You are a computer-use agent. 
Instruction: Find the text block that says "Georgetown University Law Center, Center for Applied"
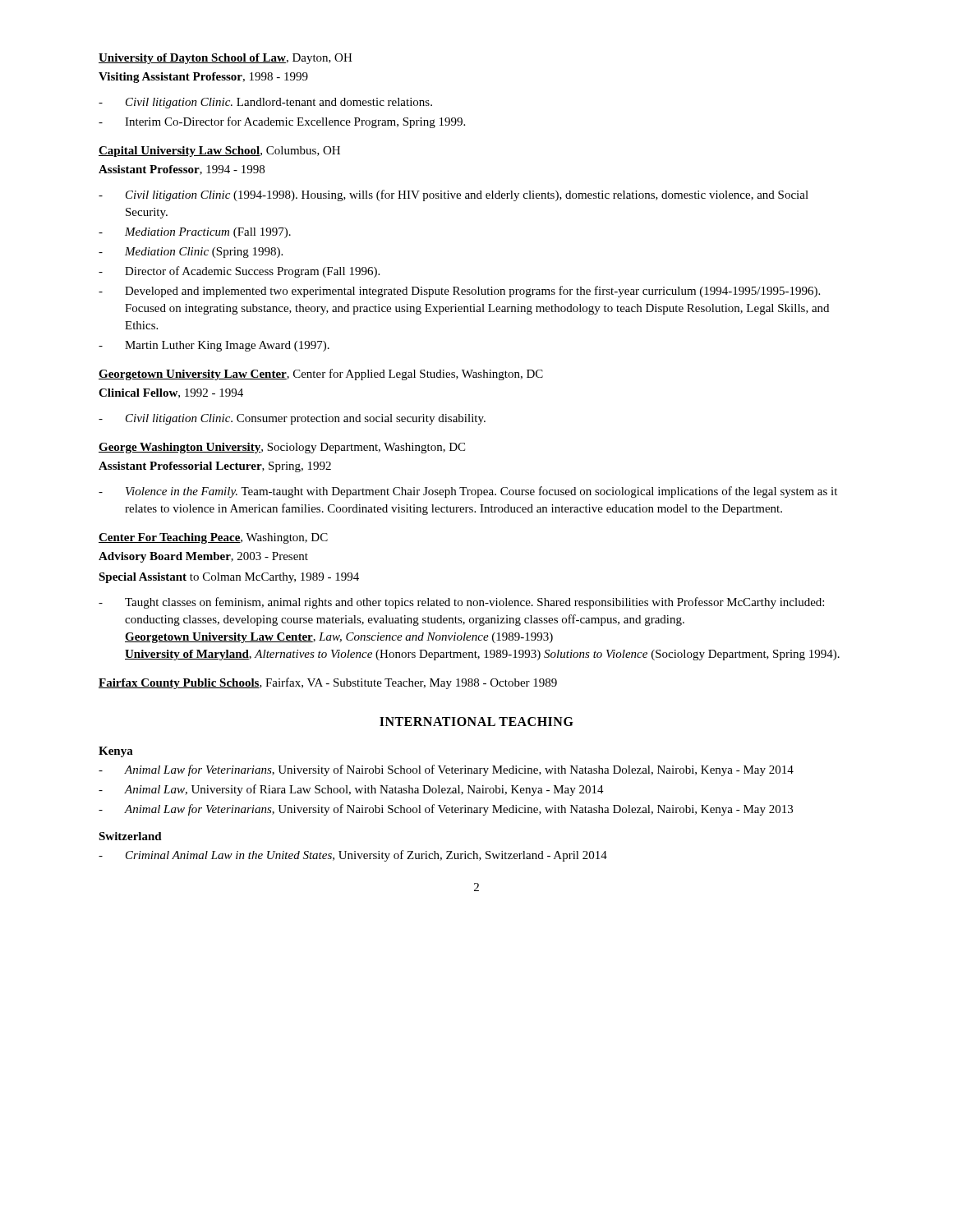tap(476, 384)
